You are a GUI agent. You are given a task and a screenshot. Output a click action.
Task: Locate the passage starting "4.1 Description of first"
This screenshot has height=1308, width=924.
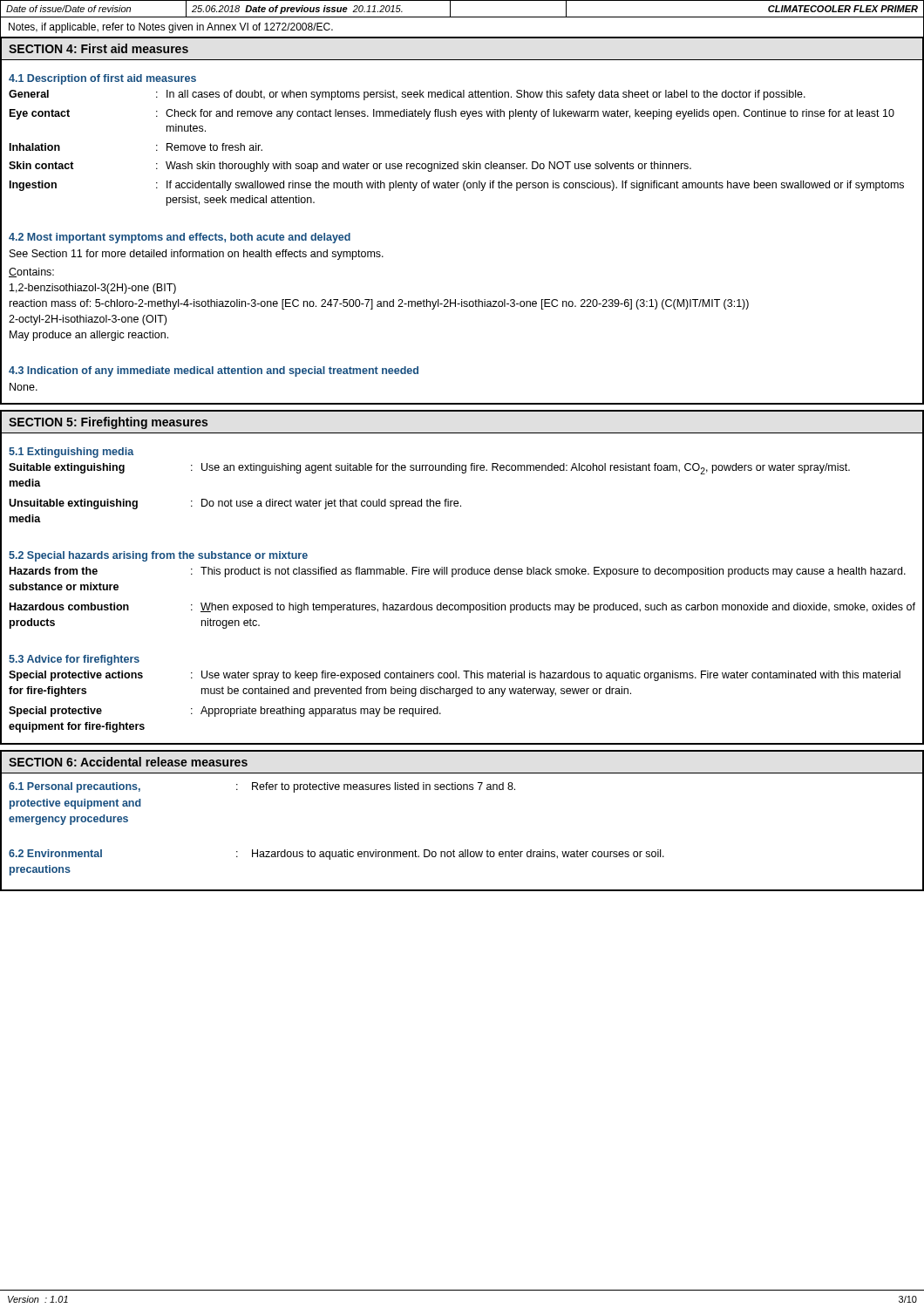pyautogui.click(x=103, y=78)
